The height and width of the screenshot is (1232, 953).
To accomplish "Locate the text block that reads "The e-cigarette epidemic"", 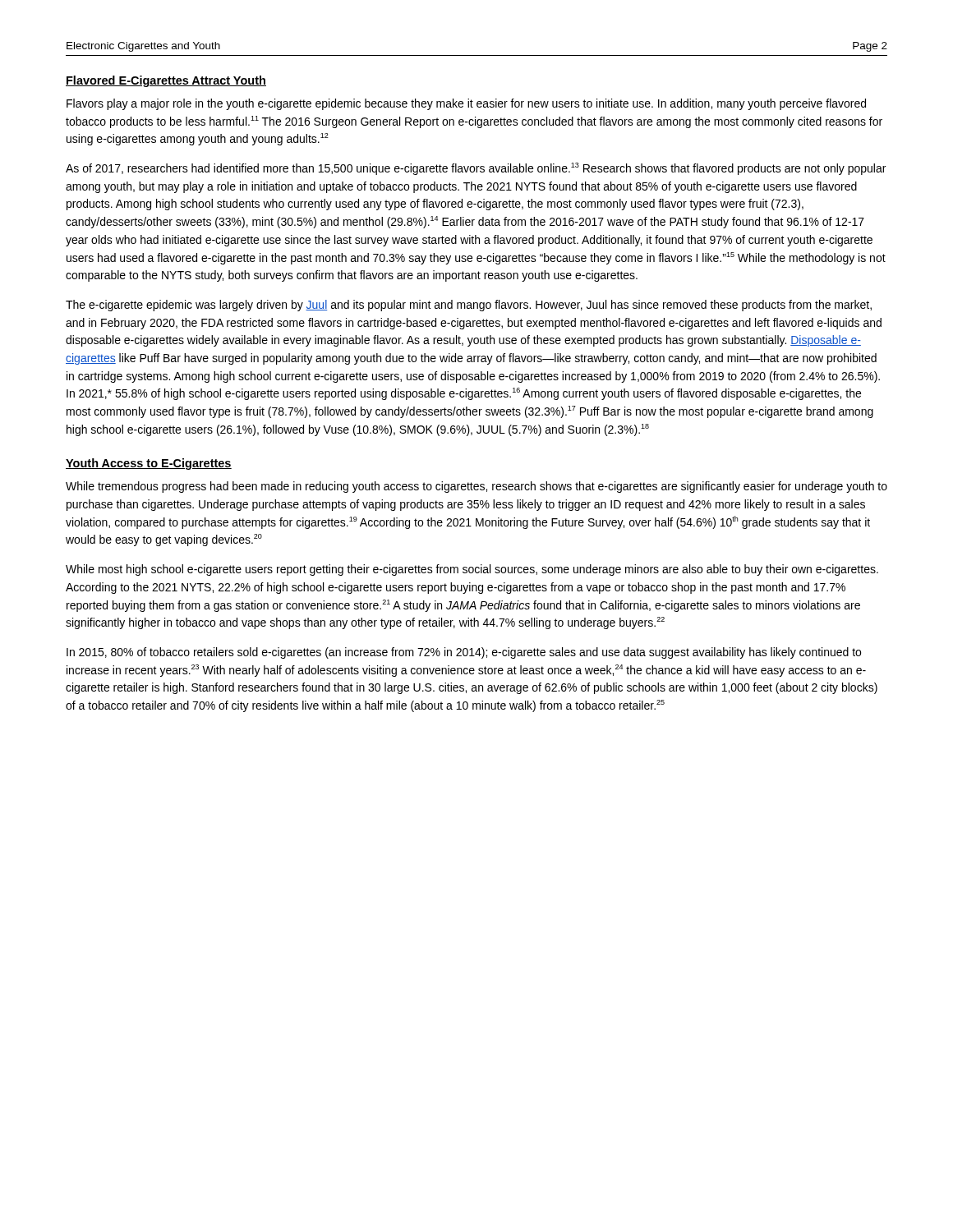I will coord(474,367).
